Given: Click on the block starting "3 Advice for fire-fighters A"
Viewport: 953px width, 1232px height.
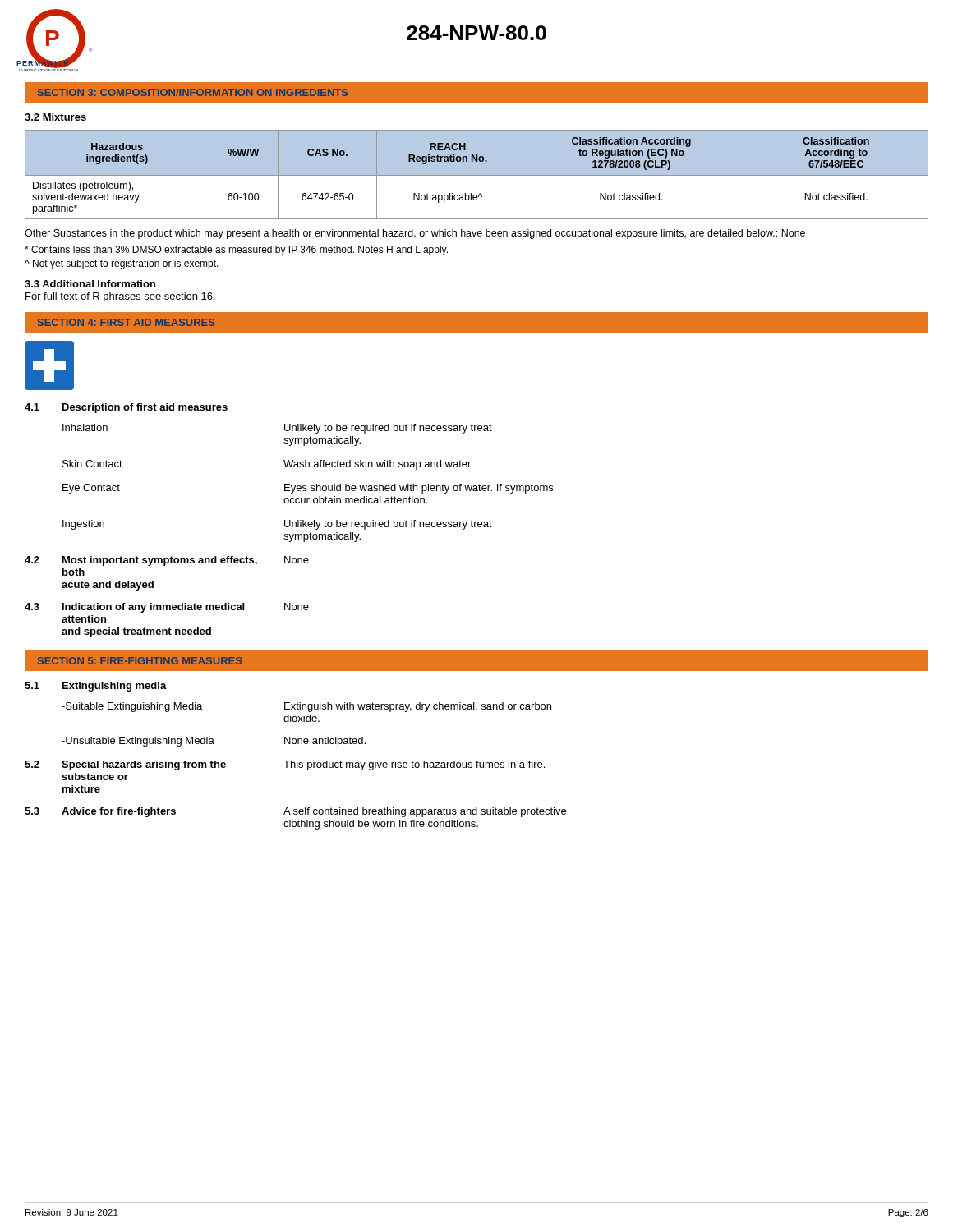Looking at the screenshot, I should pos(476,817).
